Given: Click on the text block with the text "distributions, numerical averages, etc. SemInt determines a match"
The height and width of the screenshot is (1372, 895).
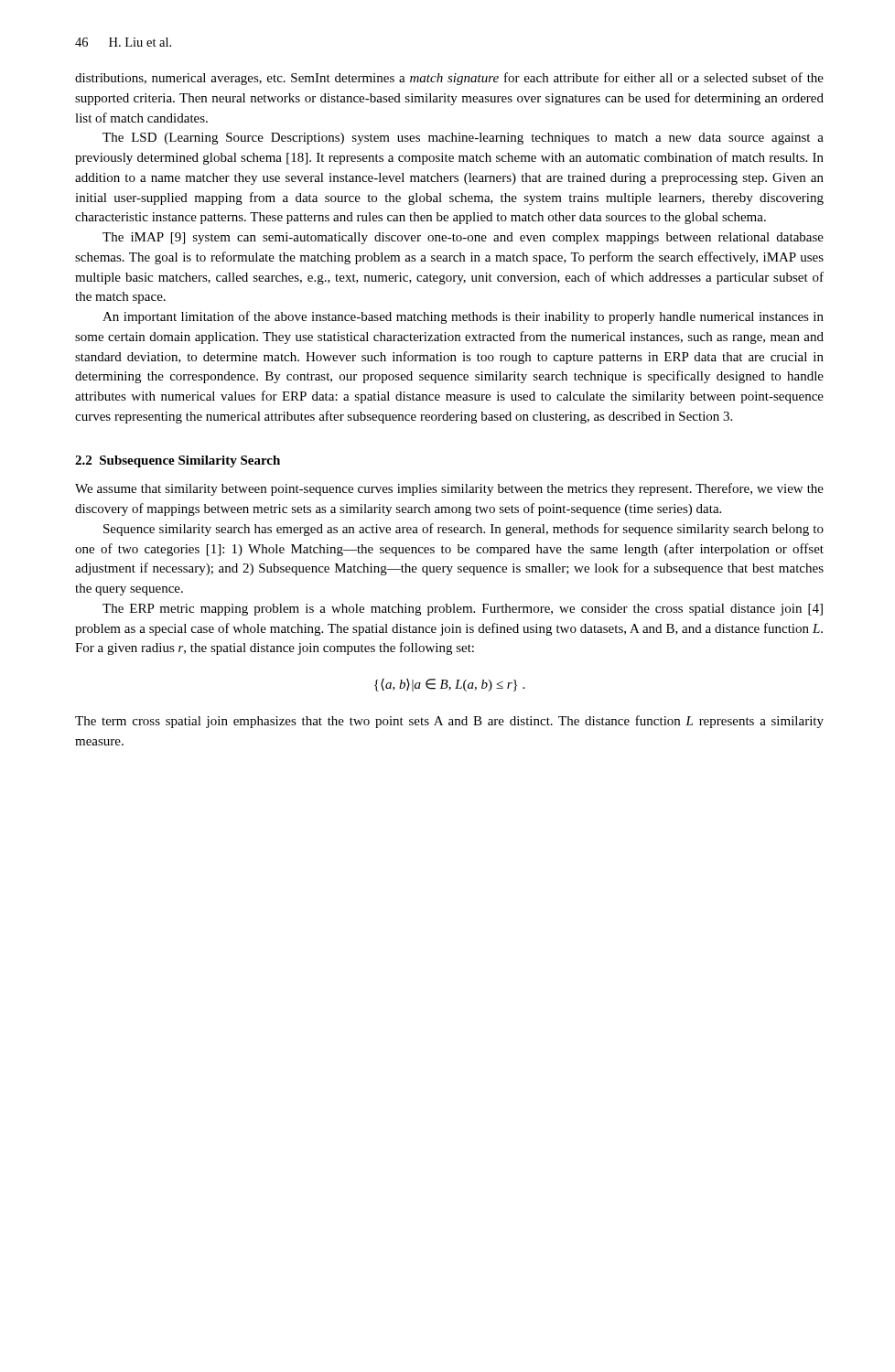Looking at the screenshot, I should tap(449, 248).
